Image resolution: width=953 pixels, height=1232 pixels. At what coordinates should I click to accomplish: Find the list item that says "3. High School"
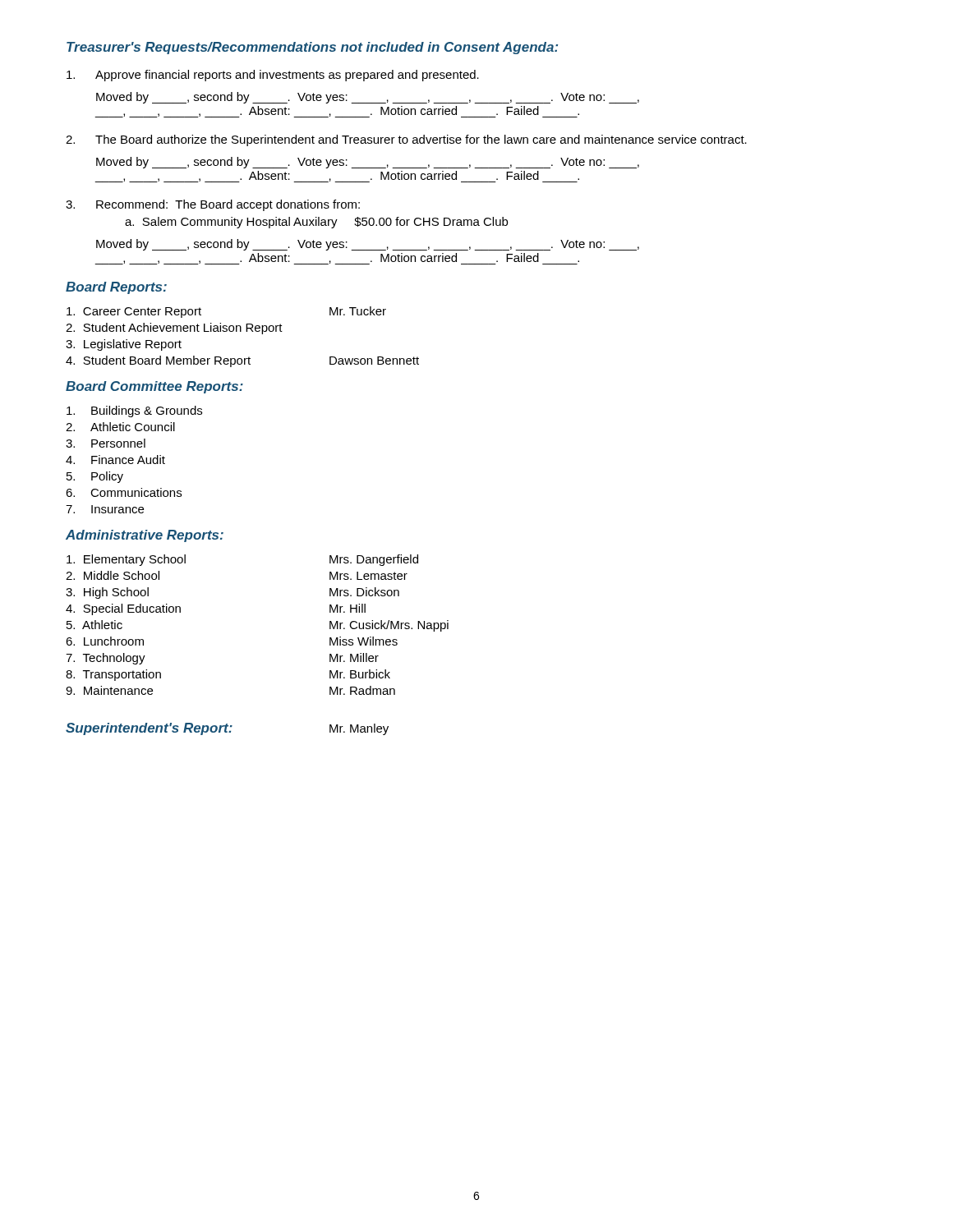[103, 593]
